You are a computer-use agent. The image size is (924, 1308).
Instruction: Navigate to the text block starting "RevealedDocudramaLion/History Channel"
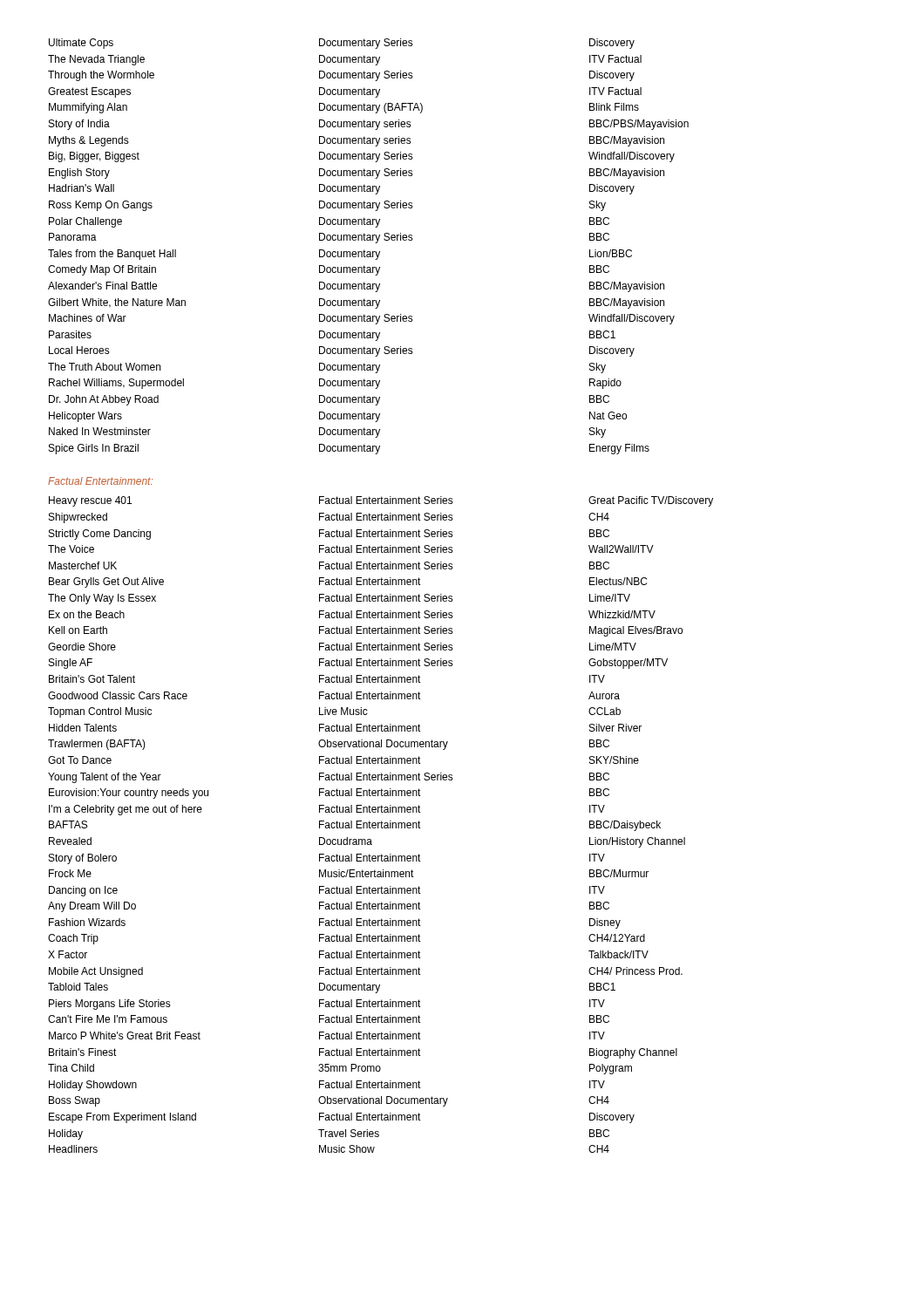coord(367,842)
